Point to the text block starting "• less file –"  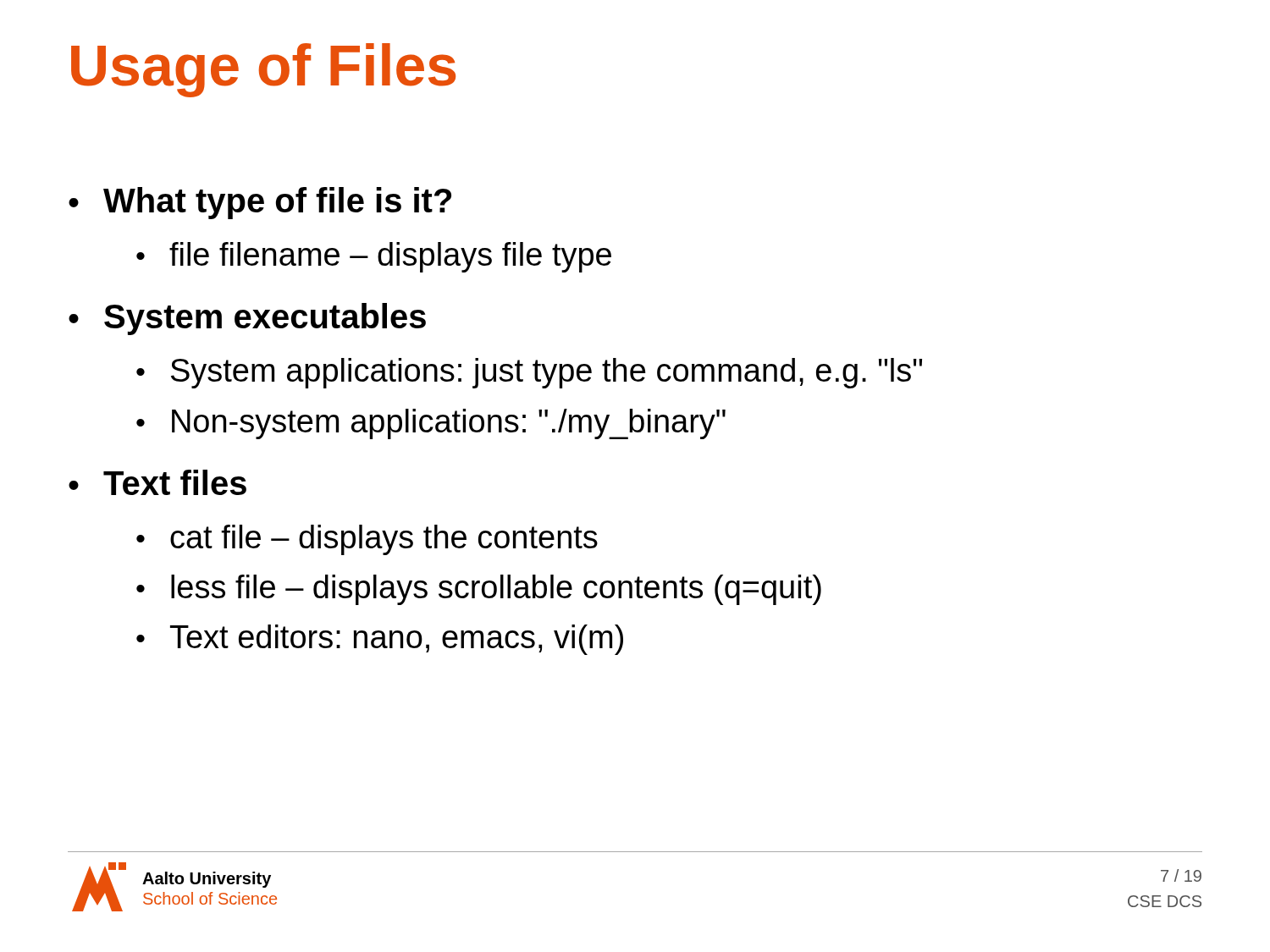tap(479, 588)
